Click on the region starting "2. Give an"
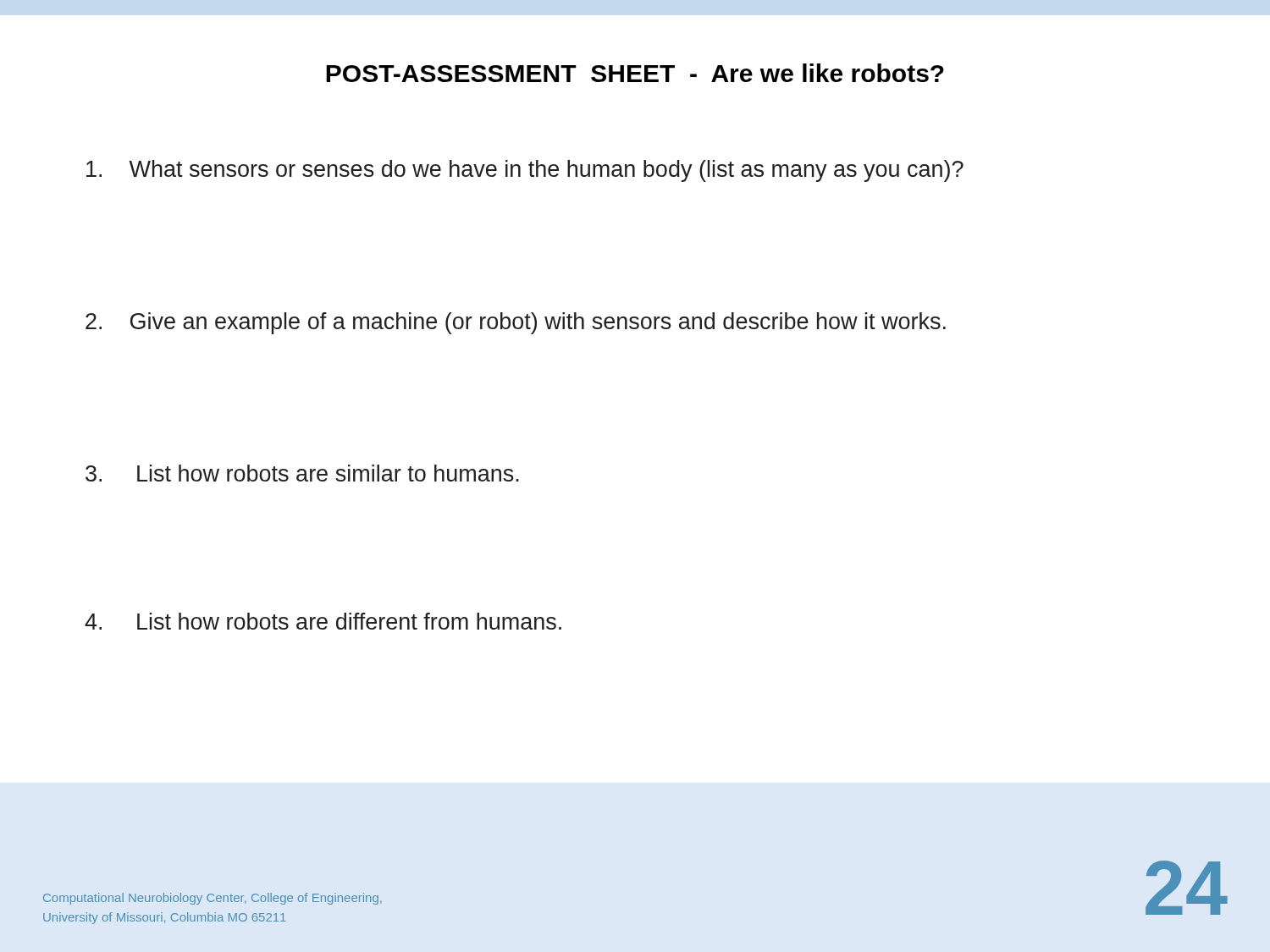Screen dimensions: 952x1270 [x=635, y=322]
